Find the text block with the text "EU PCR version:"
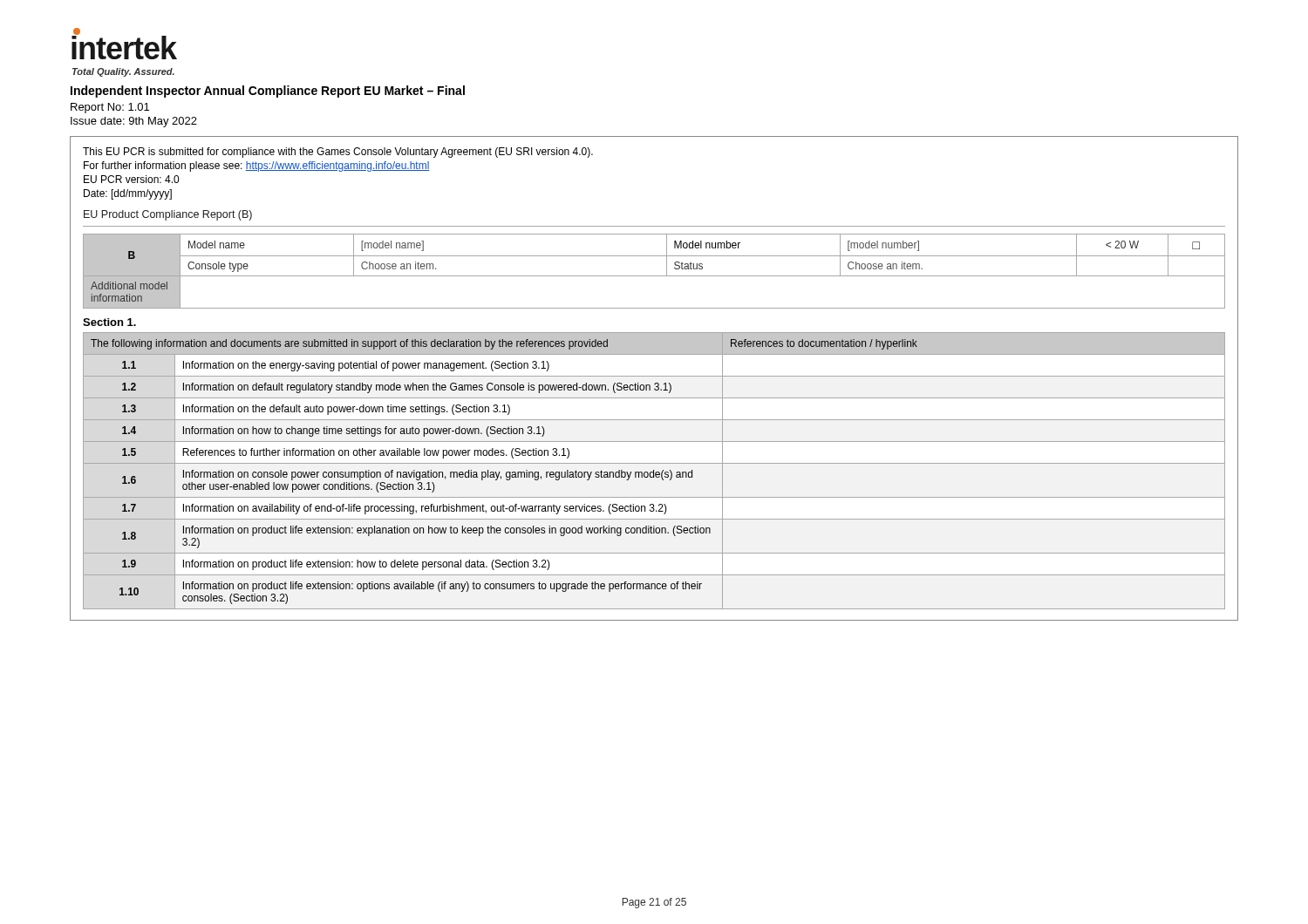 point(131,180)
